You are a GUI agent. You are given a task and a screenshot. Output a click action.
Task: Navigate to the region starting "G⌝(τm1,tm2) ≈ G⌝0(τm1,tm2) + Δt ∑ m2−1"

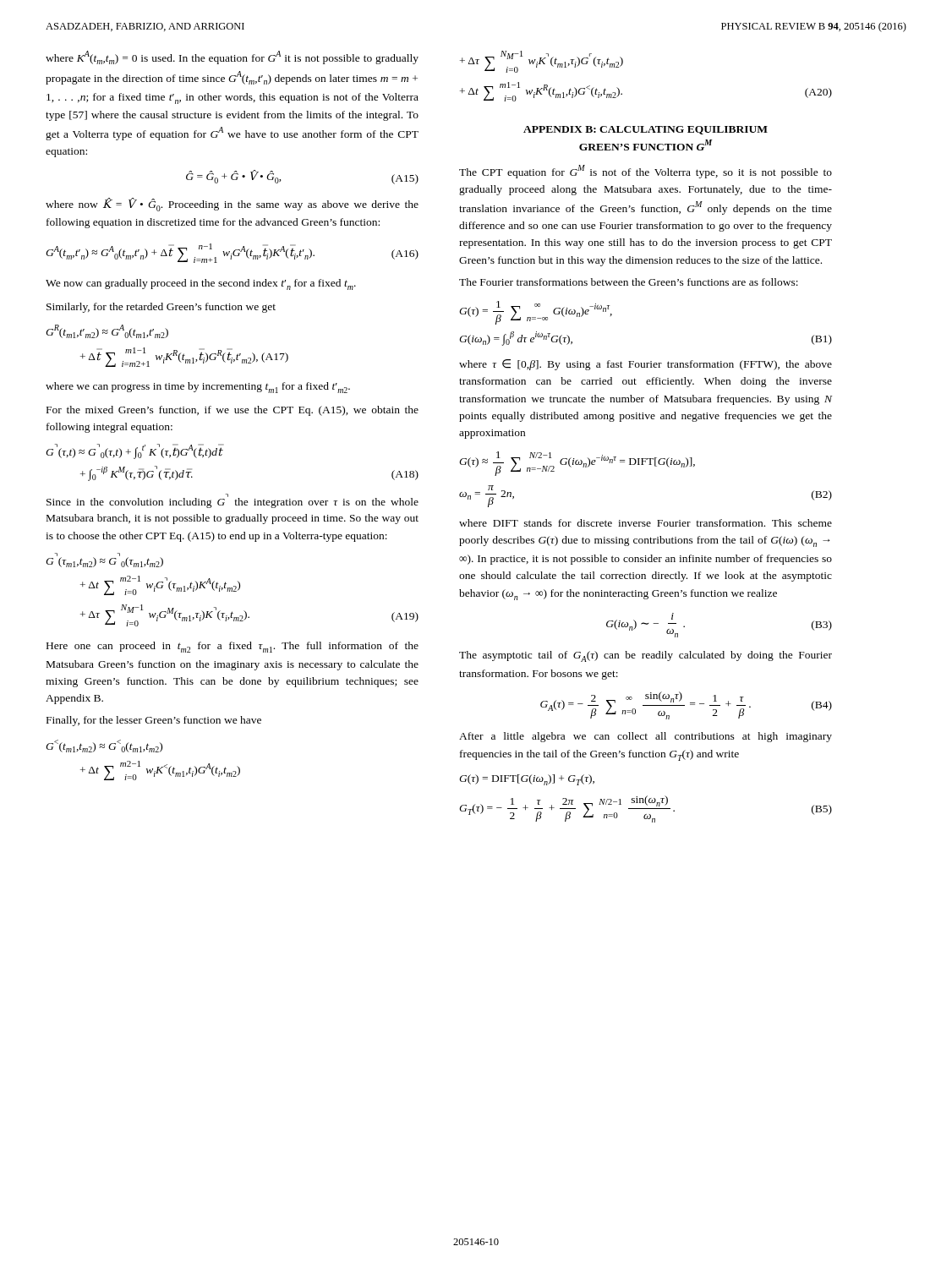click(232, 591)
